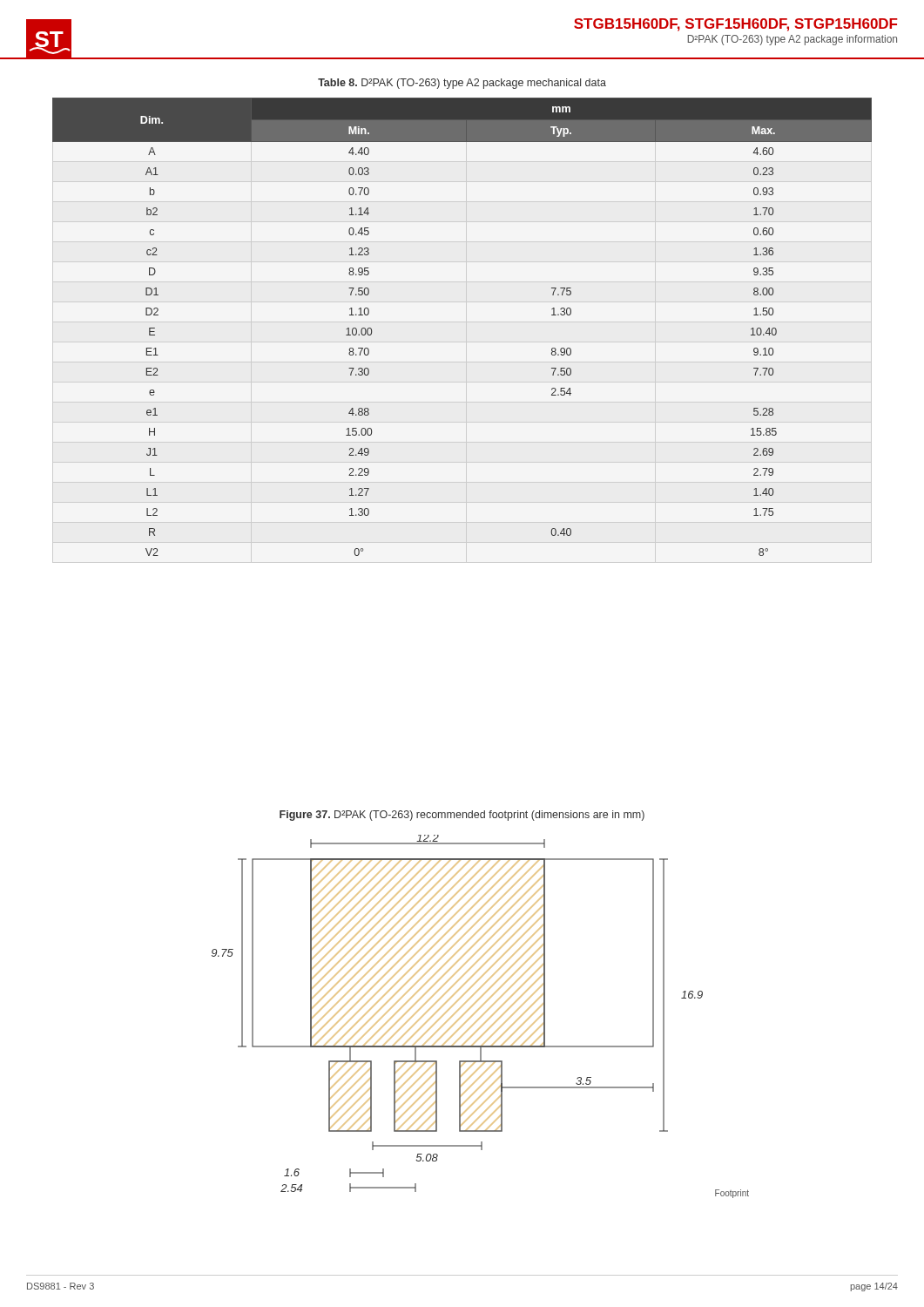Image resolution: width=924 pixels, height=1307 pixels.
Task: Click on the caption that reads "Table 8. D²PAK (TO-263) type A2 package"
Action: 462,83
